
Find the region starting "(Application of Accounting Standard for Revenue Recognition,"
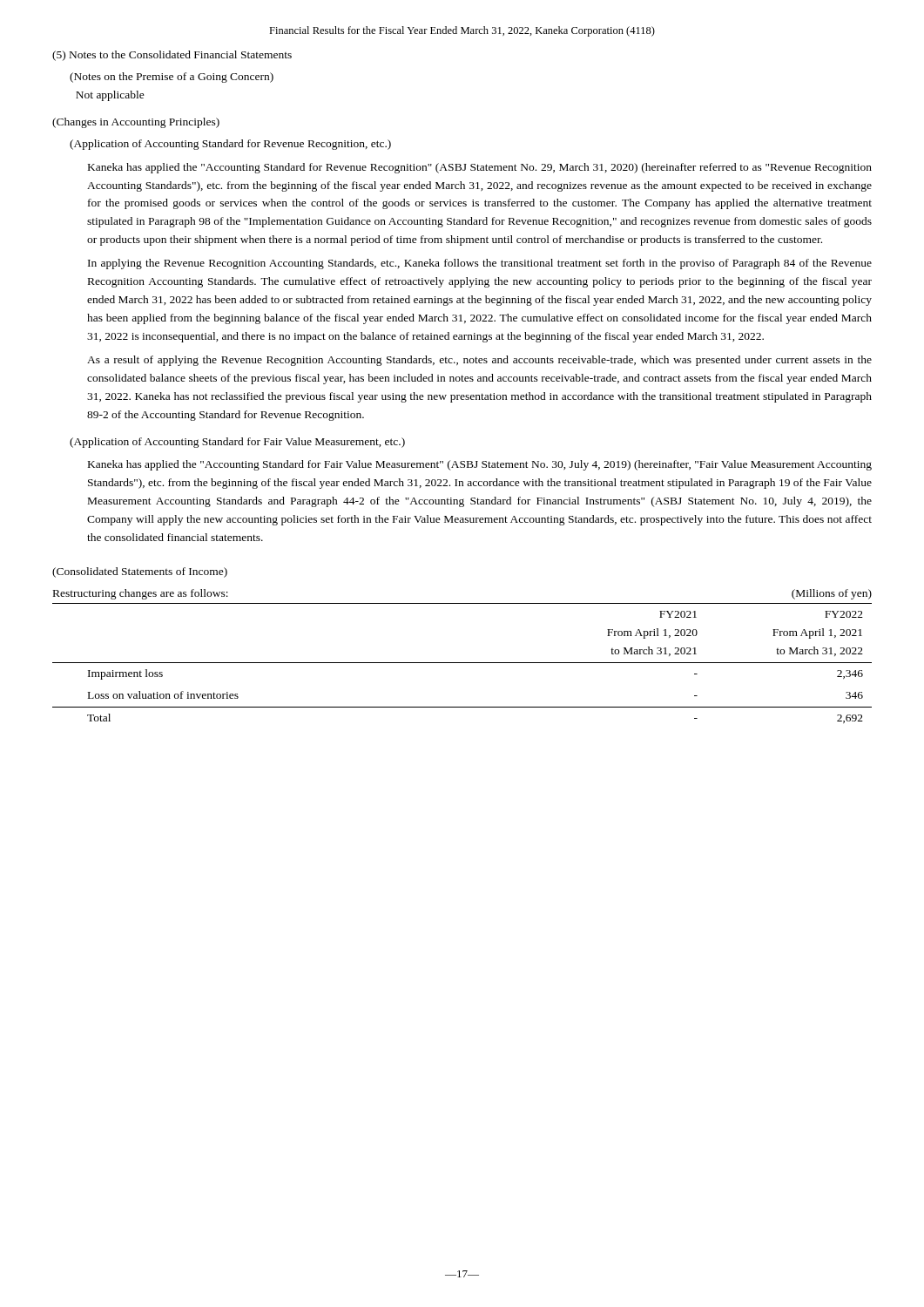pyautogui.click(x=230, y=143)
